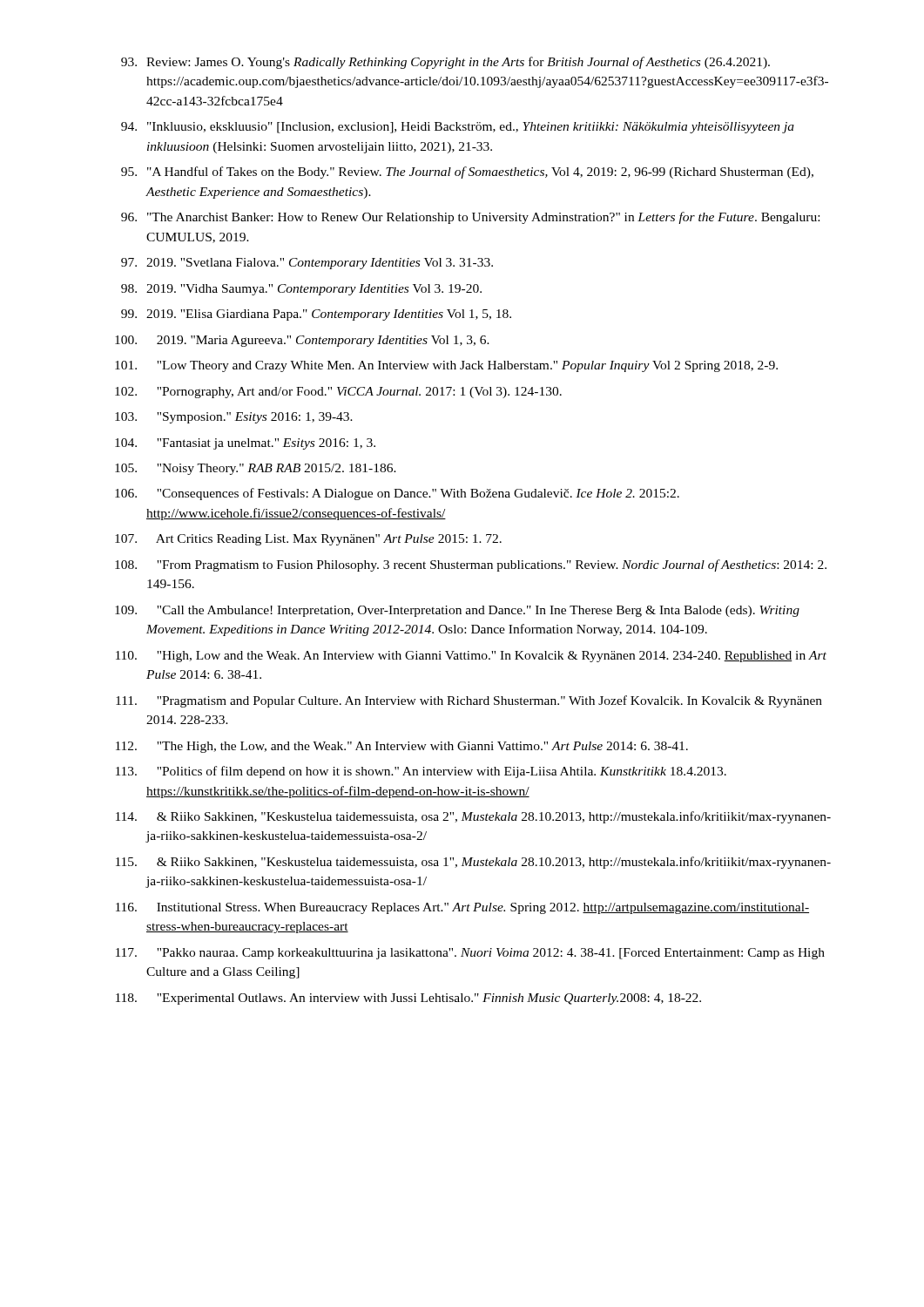Screen dimensions: 1307x924
Task: Select the text starting "96. "The Anarchist Banker: How to"
Action: [x=462, y=227]
